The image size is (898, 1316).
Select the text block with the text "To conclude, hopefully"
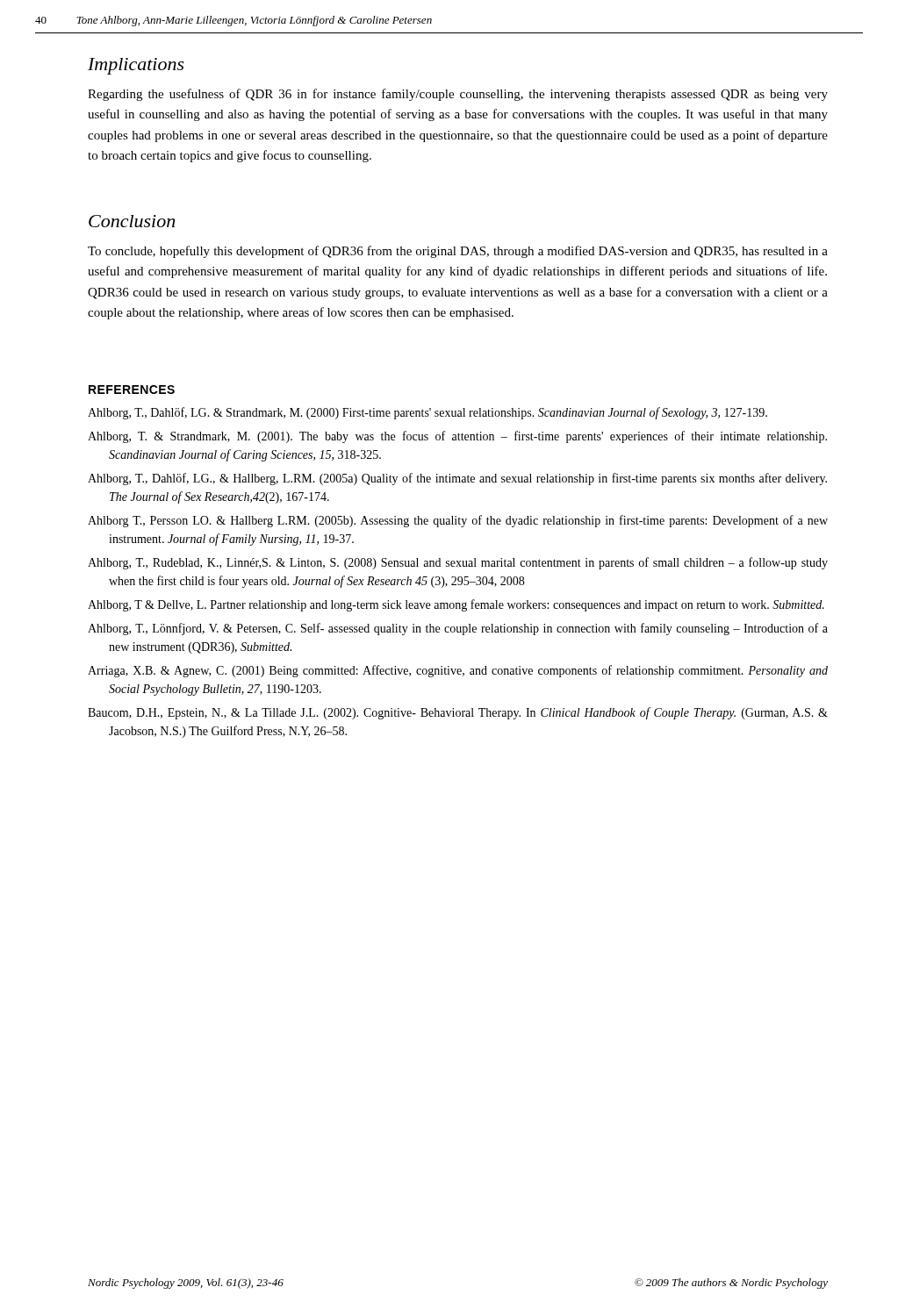click(458, 282)
